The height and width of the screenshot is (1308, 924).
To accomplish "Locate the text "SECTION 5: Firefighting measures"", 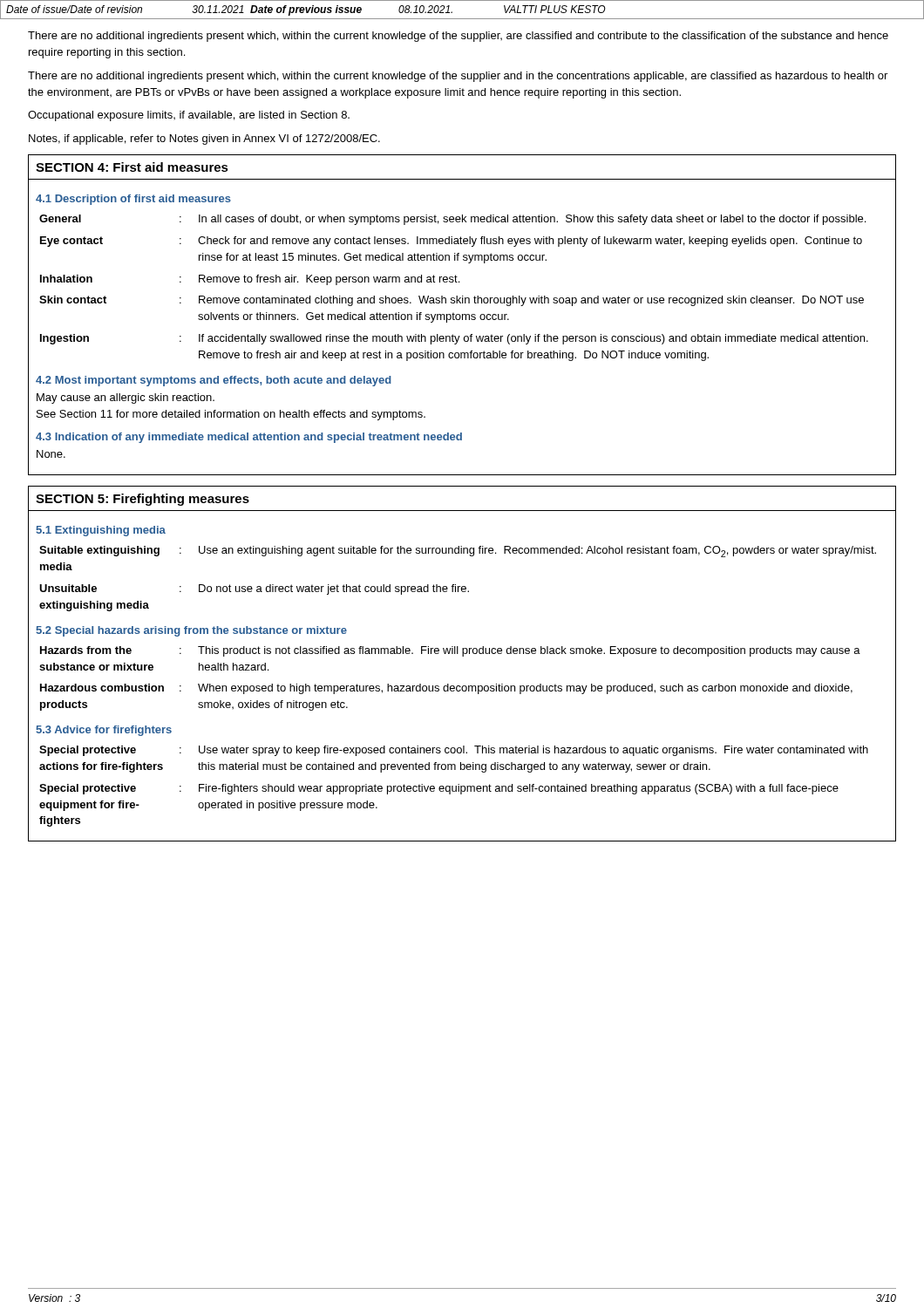I will 143,499.
